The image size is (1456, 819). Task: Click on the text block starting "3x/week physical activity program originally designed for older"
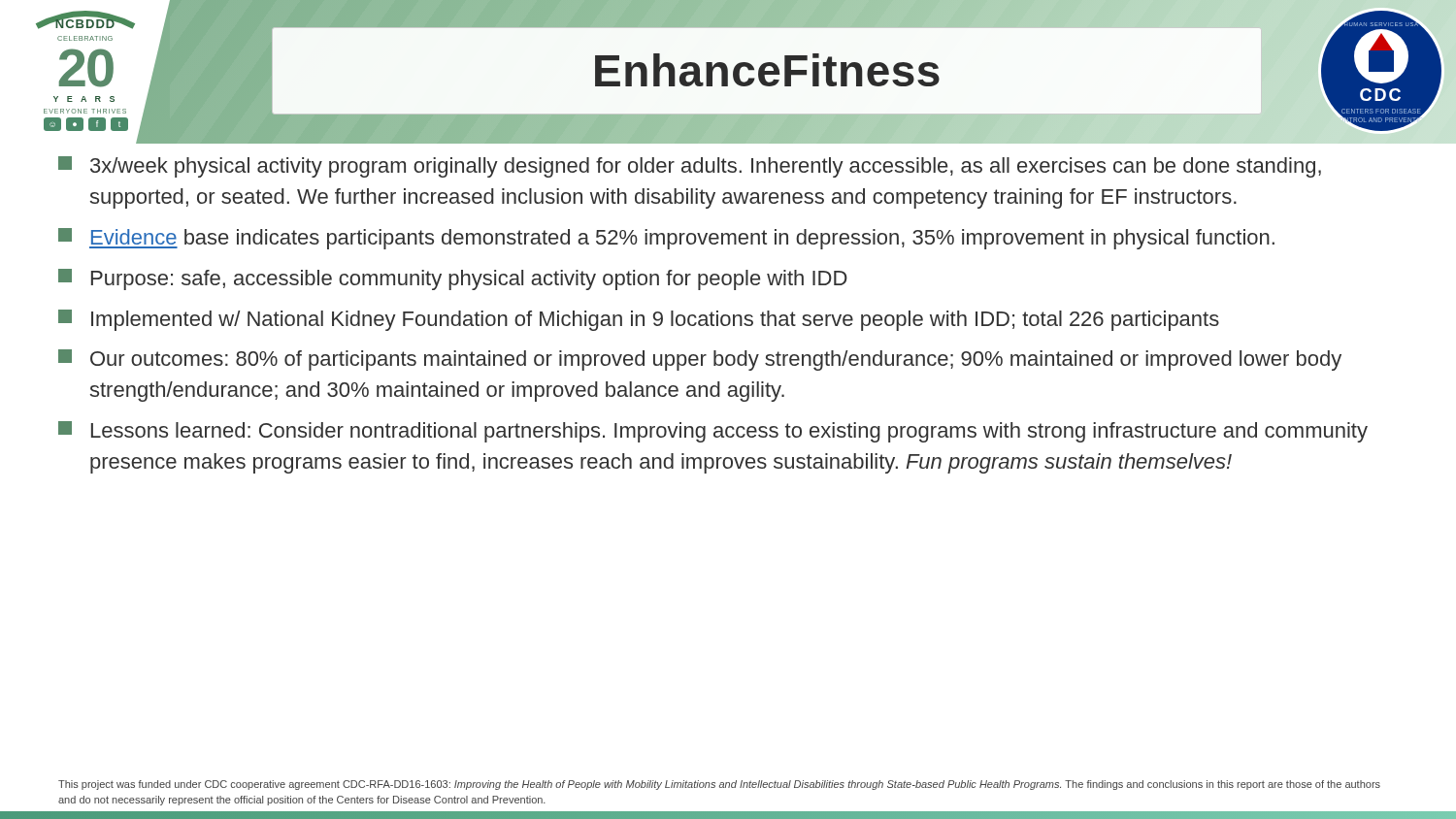728,181
